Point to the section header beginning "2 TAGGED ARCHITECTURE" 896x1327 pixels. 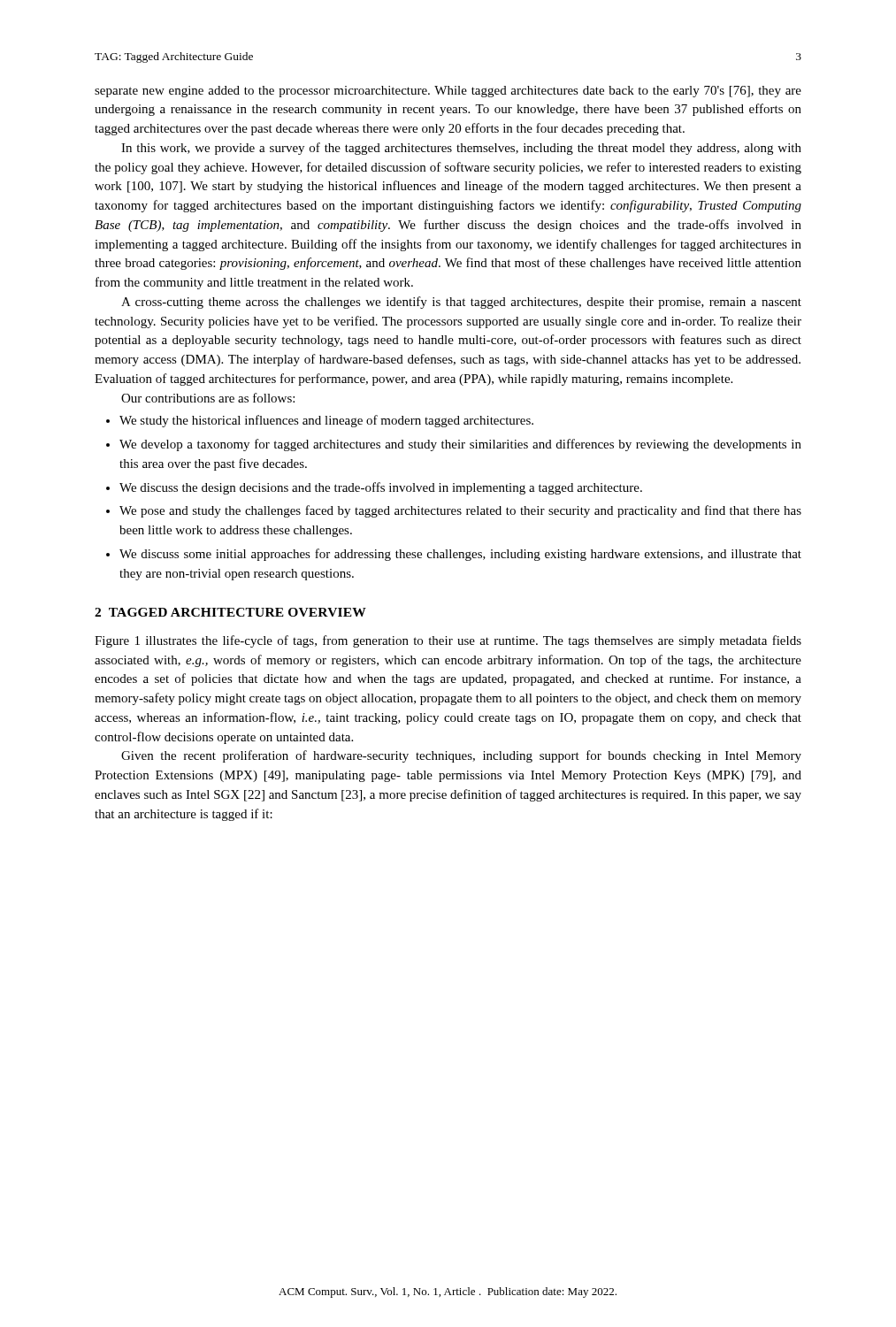coord(230,612)
